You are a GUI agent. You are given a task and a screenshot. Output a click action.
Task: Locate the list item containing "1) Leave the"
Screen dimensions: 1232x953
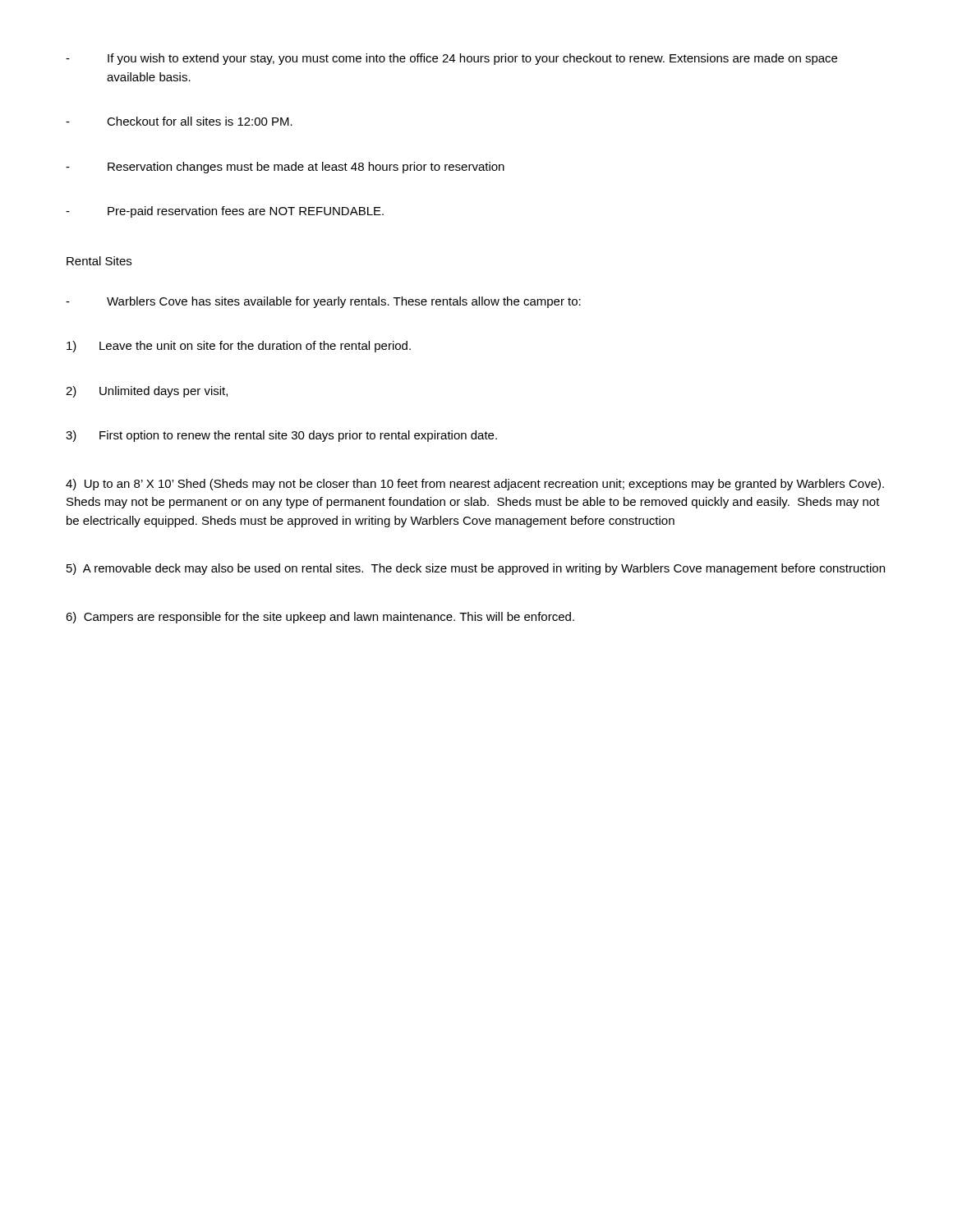point(239,347)
